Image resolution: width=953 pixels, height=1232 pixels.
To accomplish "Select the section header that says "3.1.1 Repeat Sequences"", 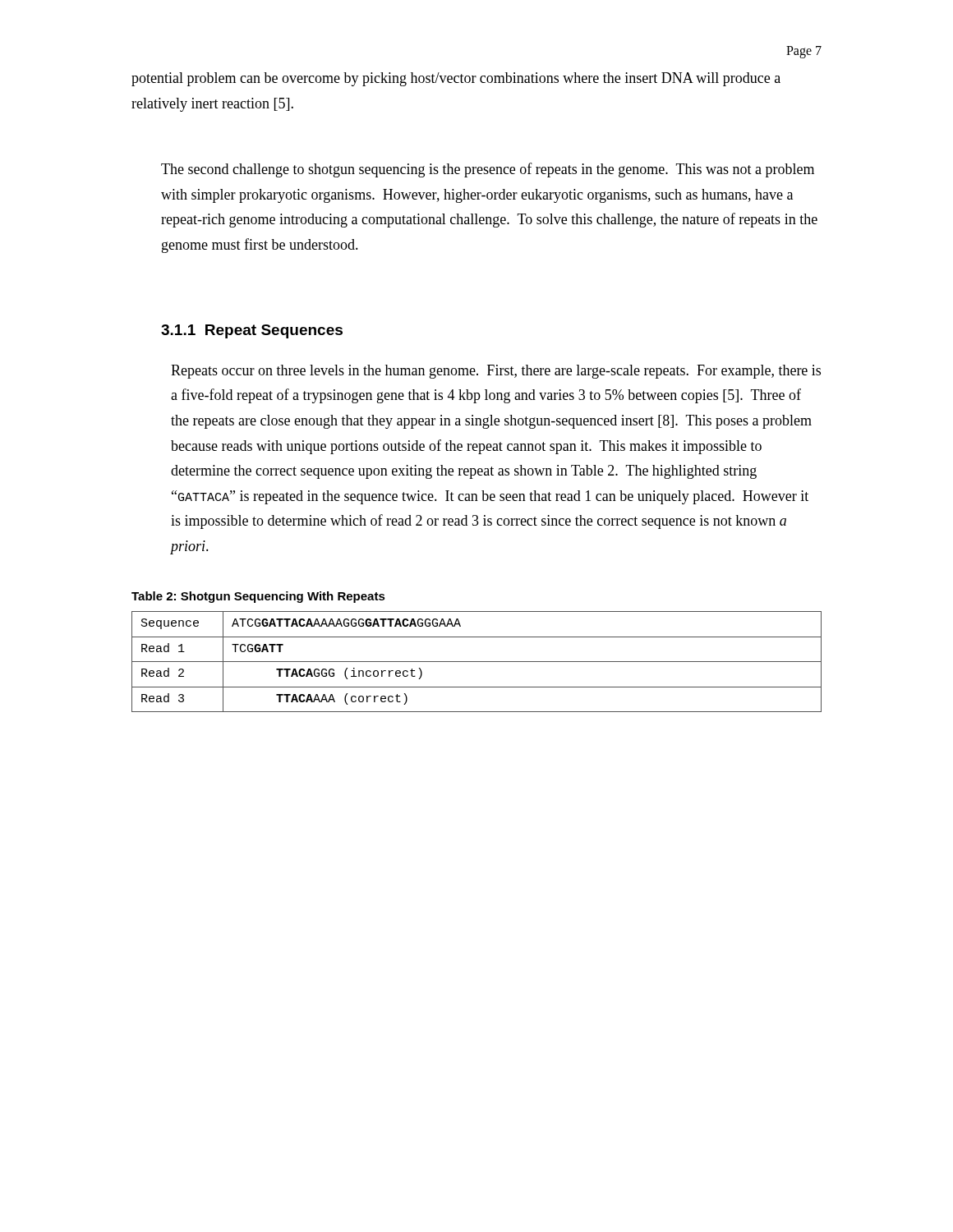I will 252,329.
